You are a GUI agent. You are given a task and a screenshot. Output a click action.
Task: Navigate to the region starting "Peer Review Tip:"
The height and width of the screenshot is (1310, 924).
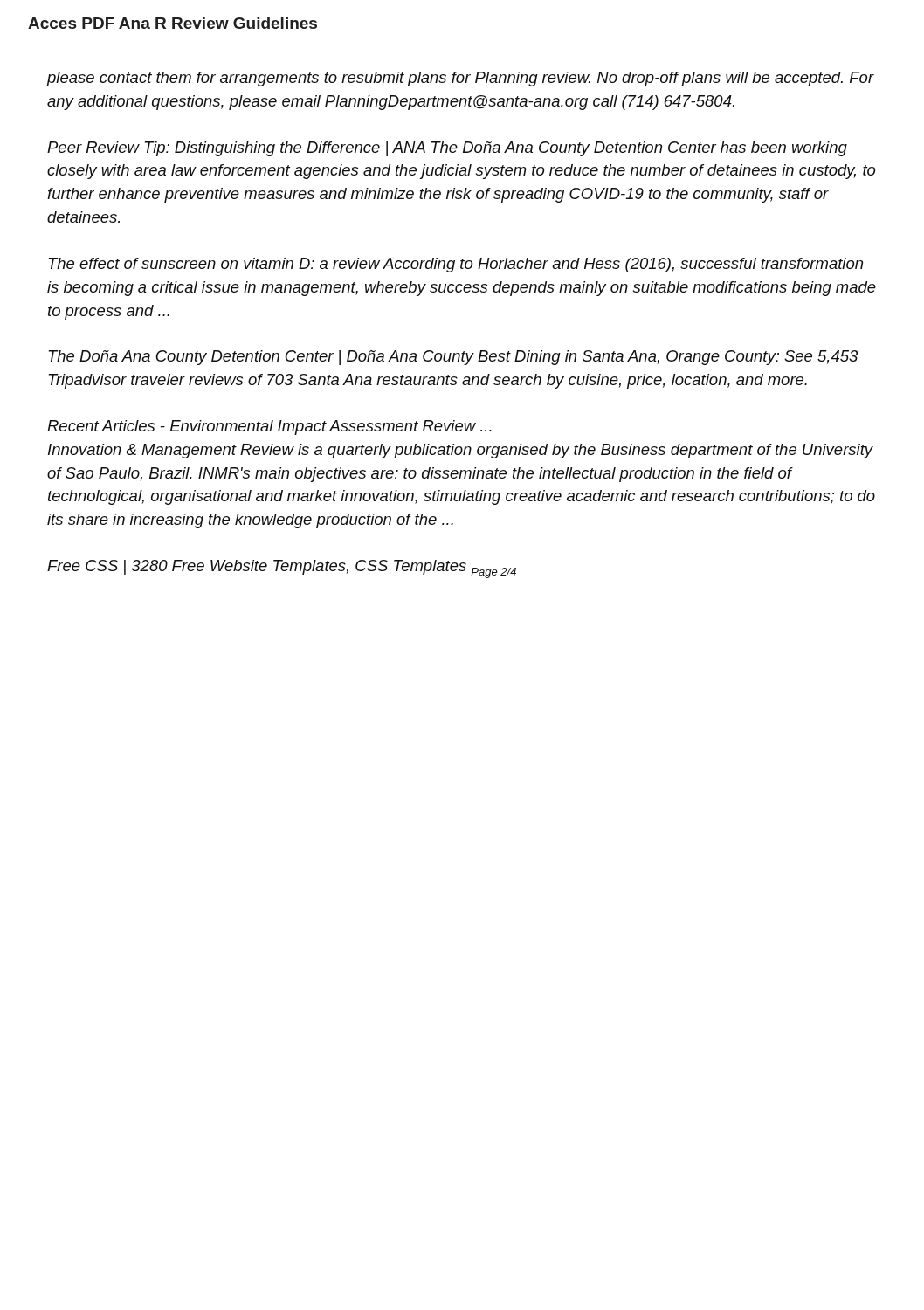(x=461, y=182)
